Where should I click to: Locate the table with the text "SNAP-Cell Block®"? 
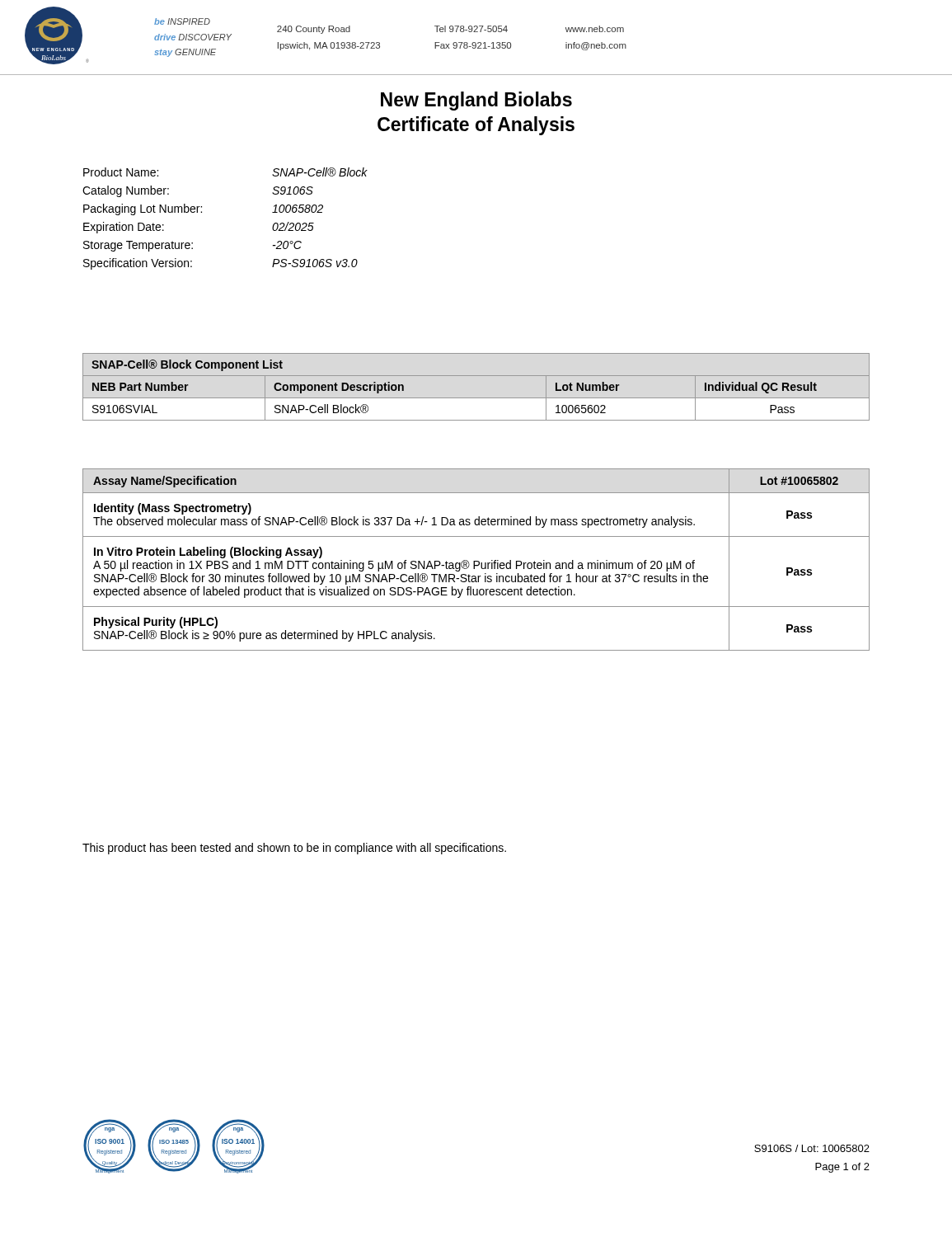476,387
